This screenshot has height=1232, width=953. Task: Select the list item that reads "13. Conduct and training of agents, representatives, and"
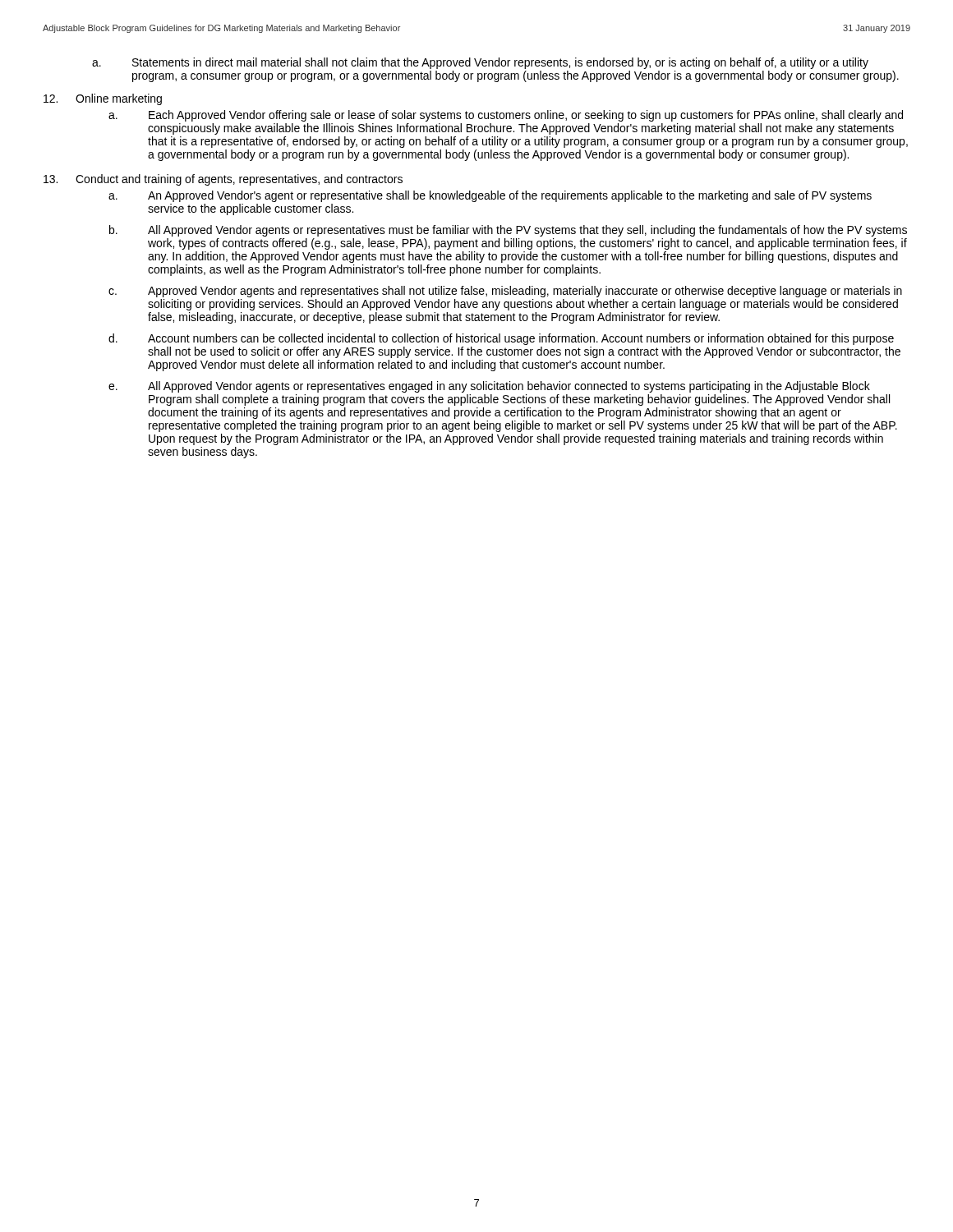[223, 180]
